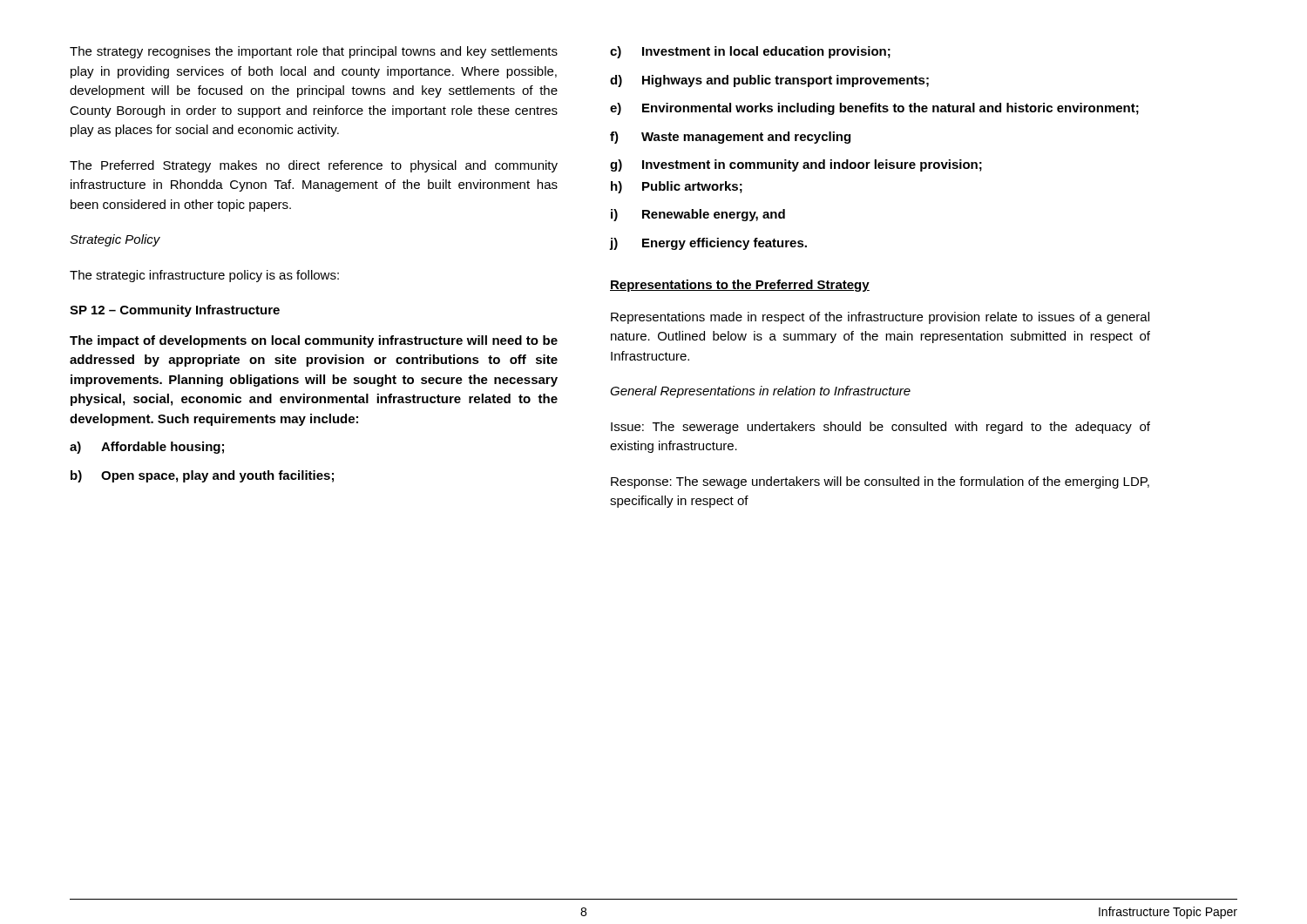Locate the text block that reads "General Representations in"
This screenshot has width=1307, height=924.
(760, 391)
